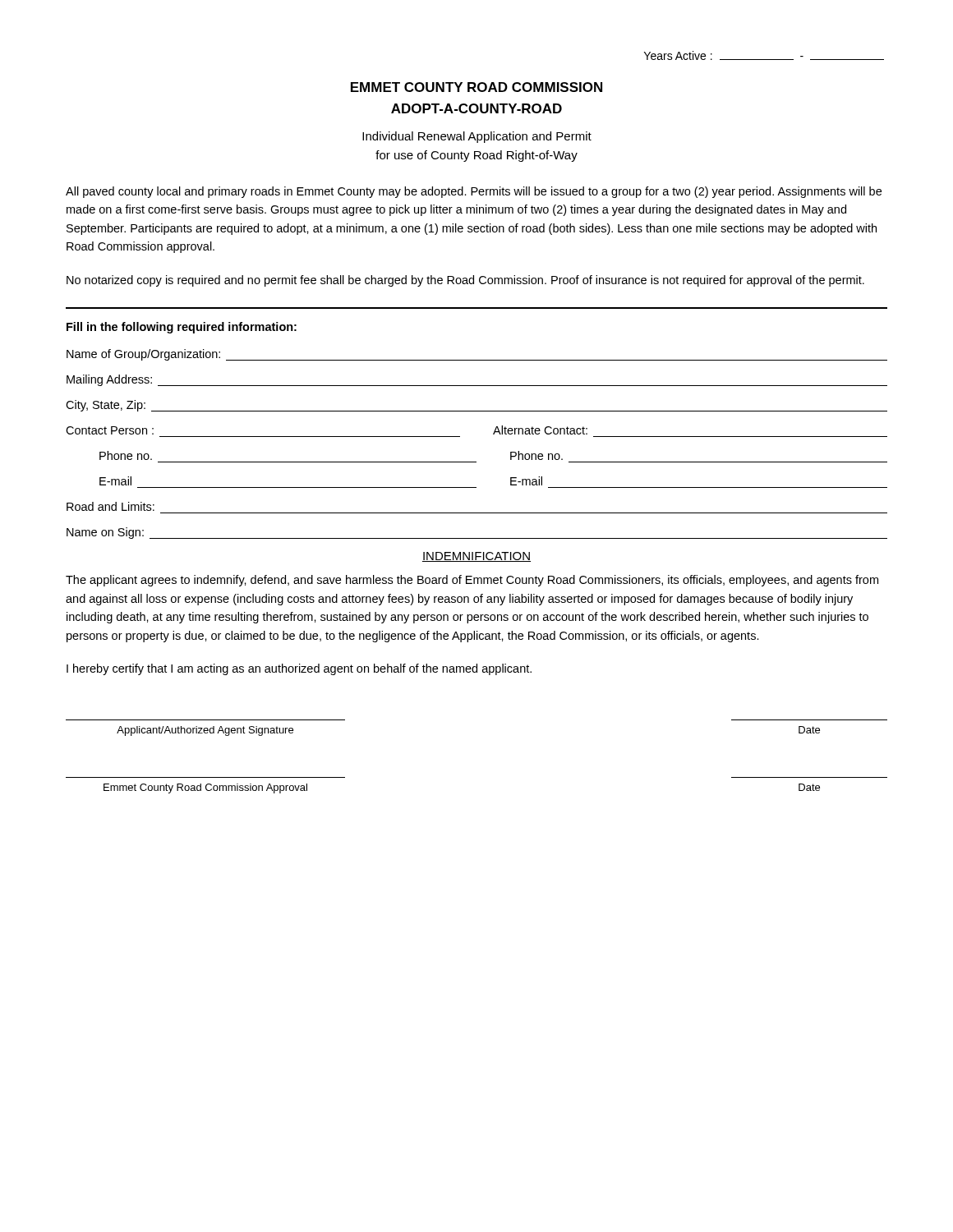The image size is (953, 1232).
Task: Find the text block containing "Applicant/Authorized Agent Signature"
Action: click(203, 731)
